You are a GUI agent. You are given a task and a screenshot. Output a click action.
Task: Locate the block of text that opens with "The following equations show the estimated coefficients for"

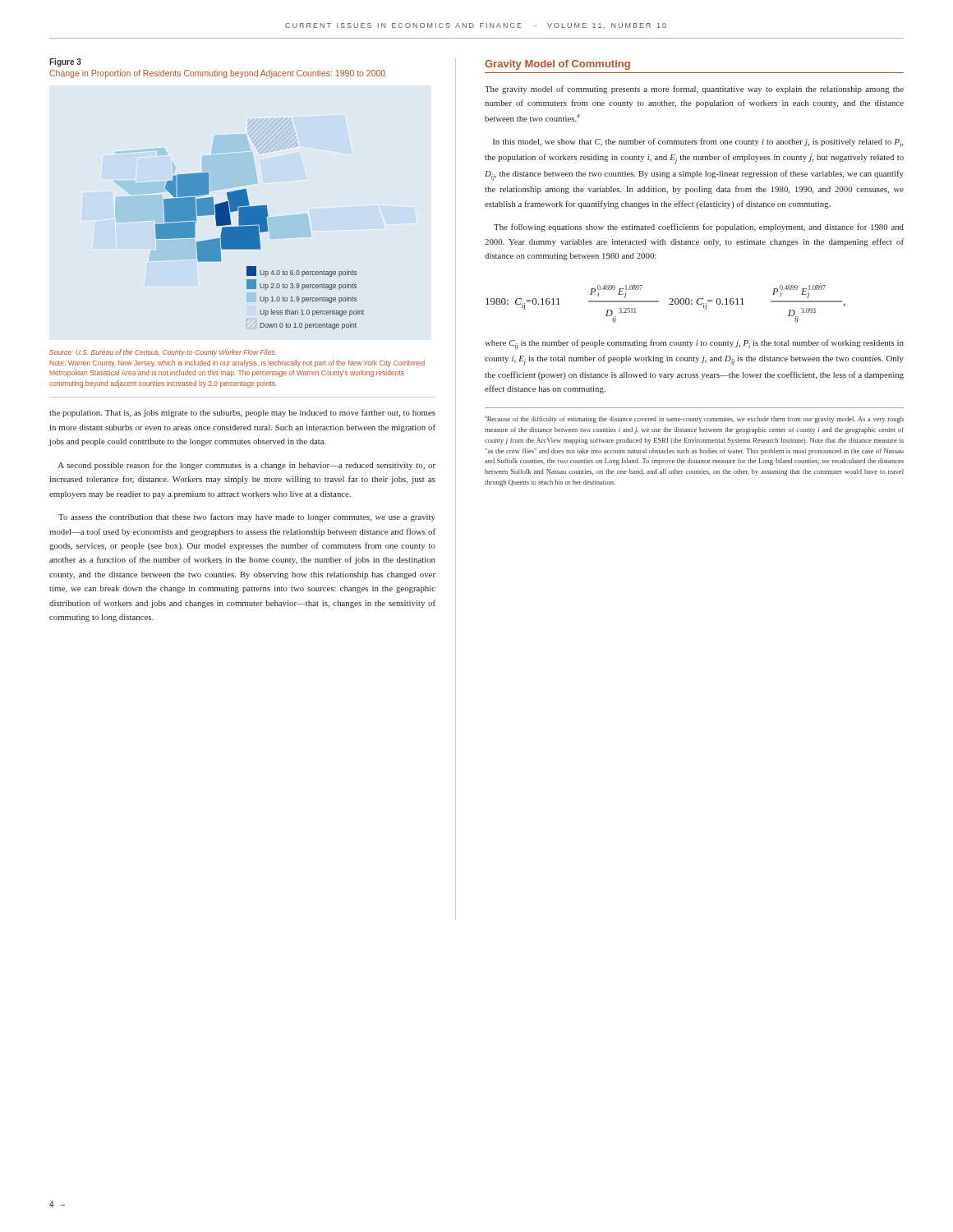pos(694,241)
